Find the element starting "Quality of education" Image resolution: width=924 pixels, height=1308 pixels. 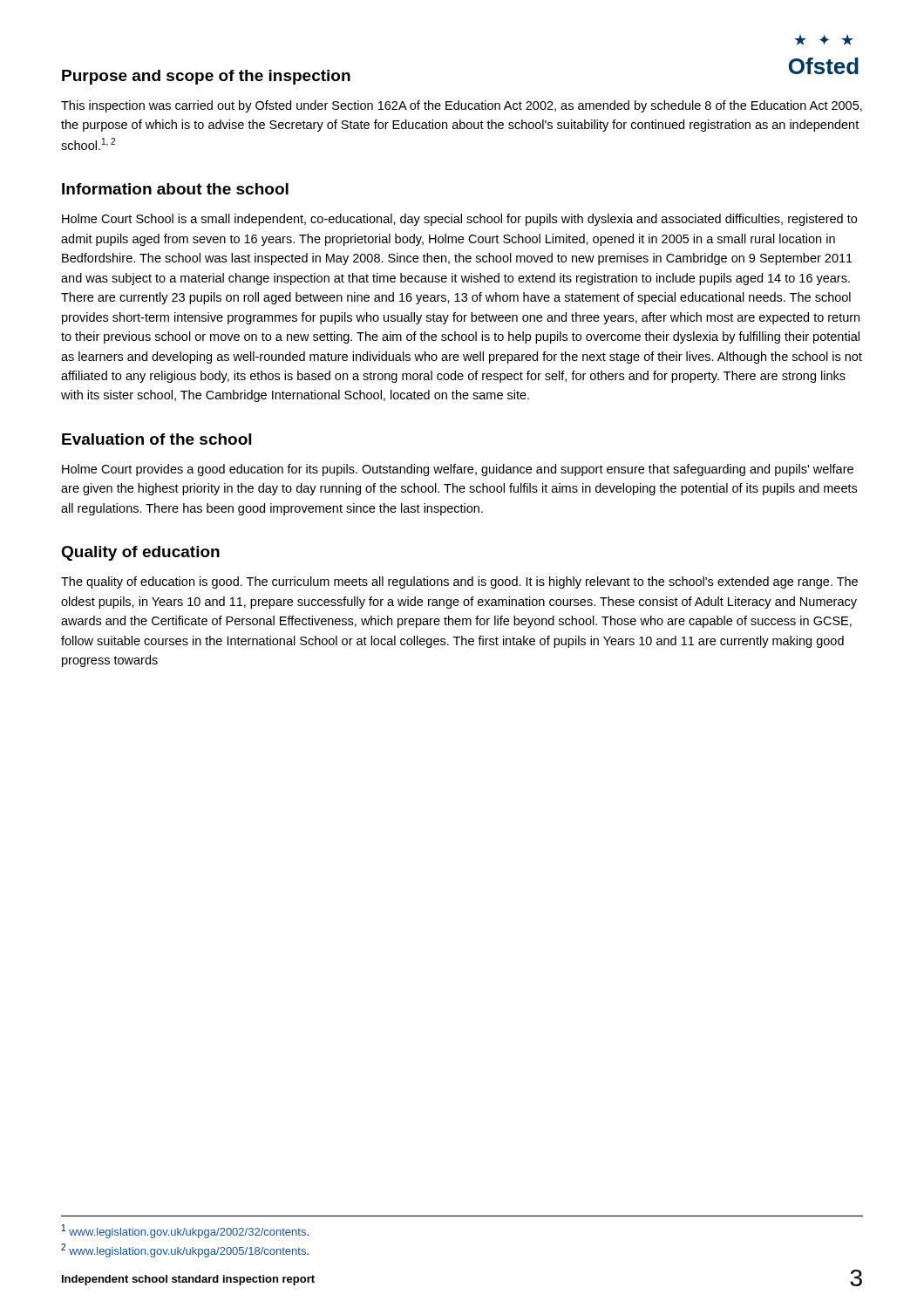tap(141, 552)
